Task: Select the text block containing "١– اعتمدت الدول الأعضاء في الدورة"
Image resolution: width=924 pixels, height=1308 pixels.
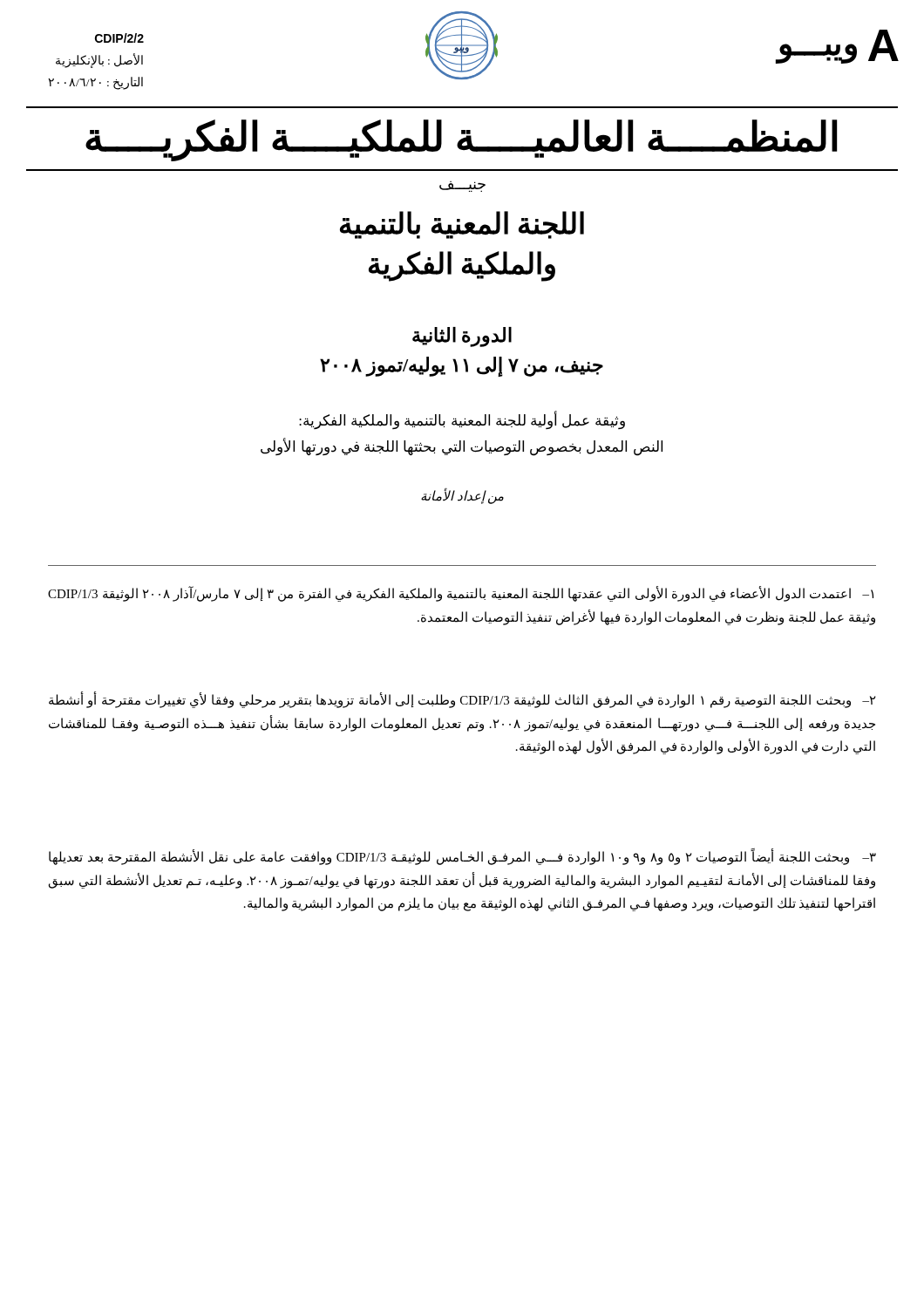Action: 462,605
